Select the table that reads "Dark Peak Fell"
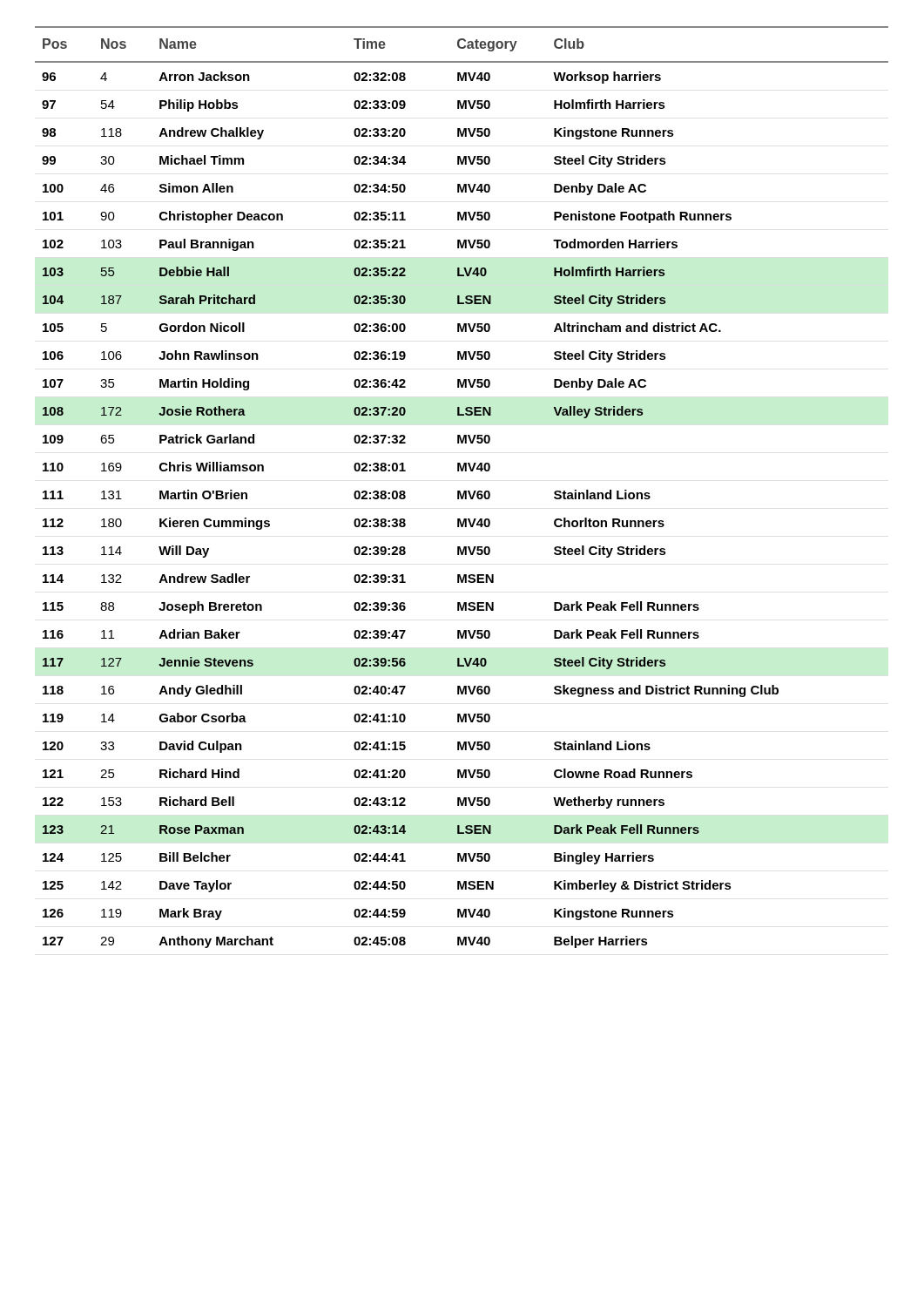The width and height of the screenshot is (924, 1307). click(462, 491)
